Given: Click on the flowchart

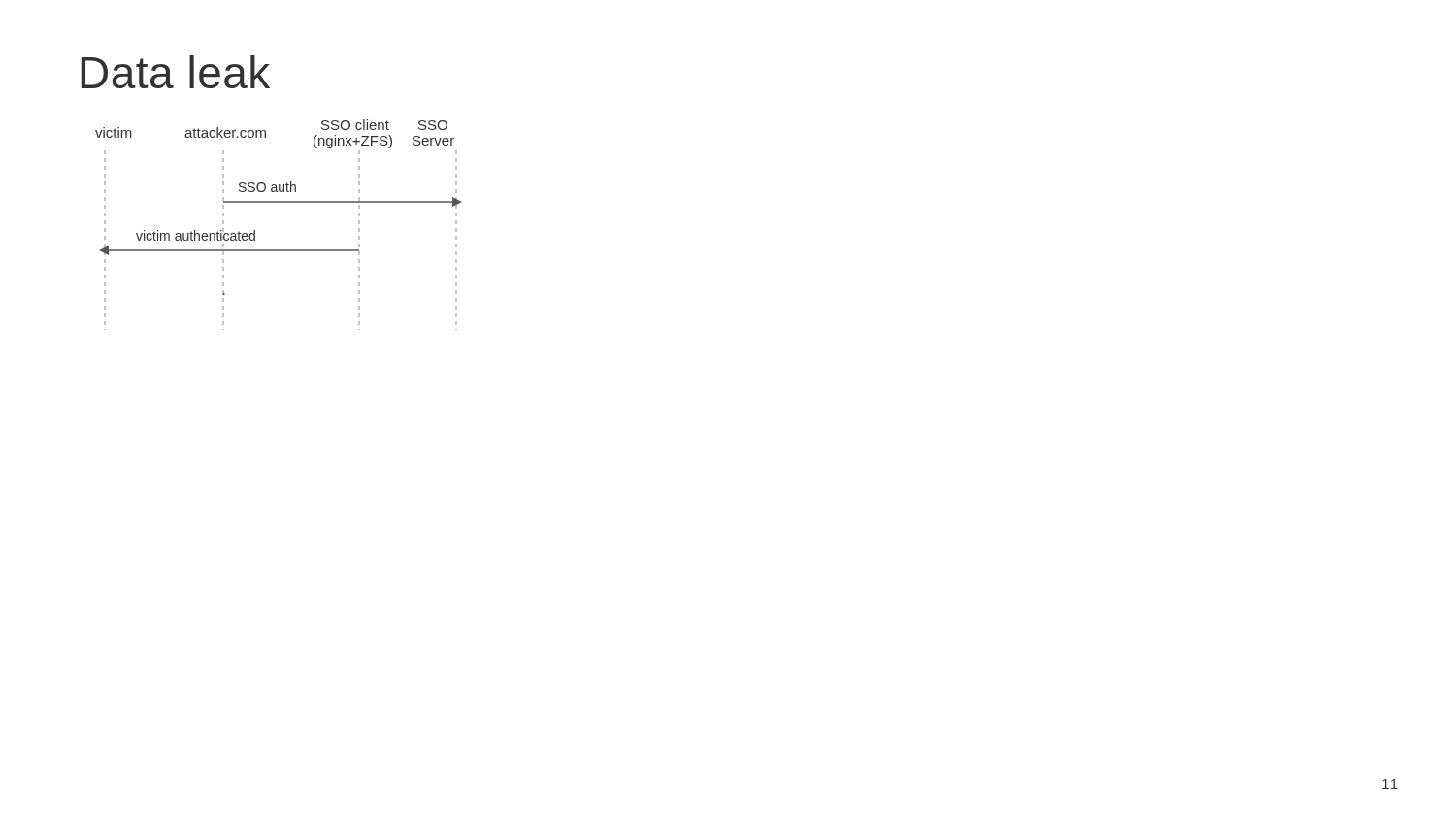Looking at the screenshot, I should [311, 228].
